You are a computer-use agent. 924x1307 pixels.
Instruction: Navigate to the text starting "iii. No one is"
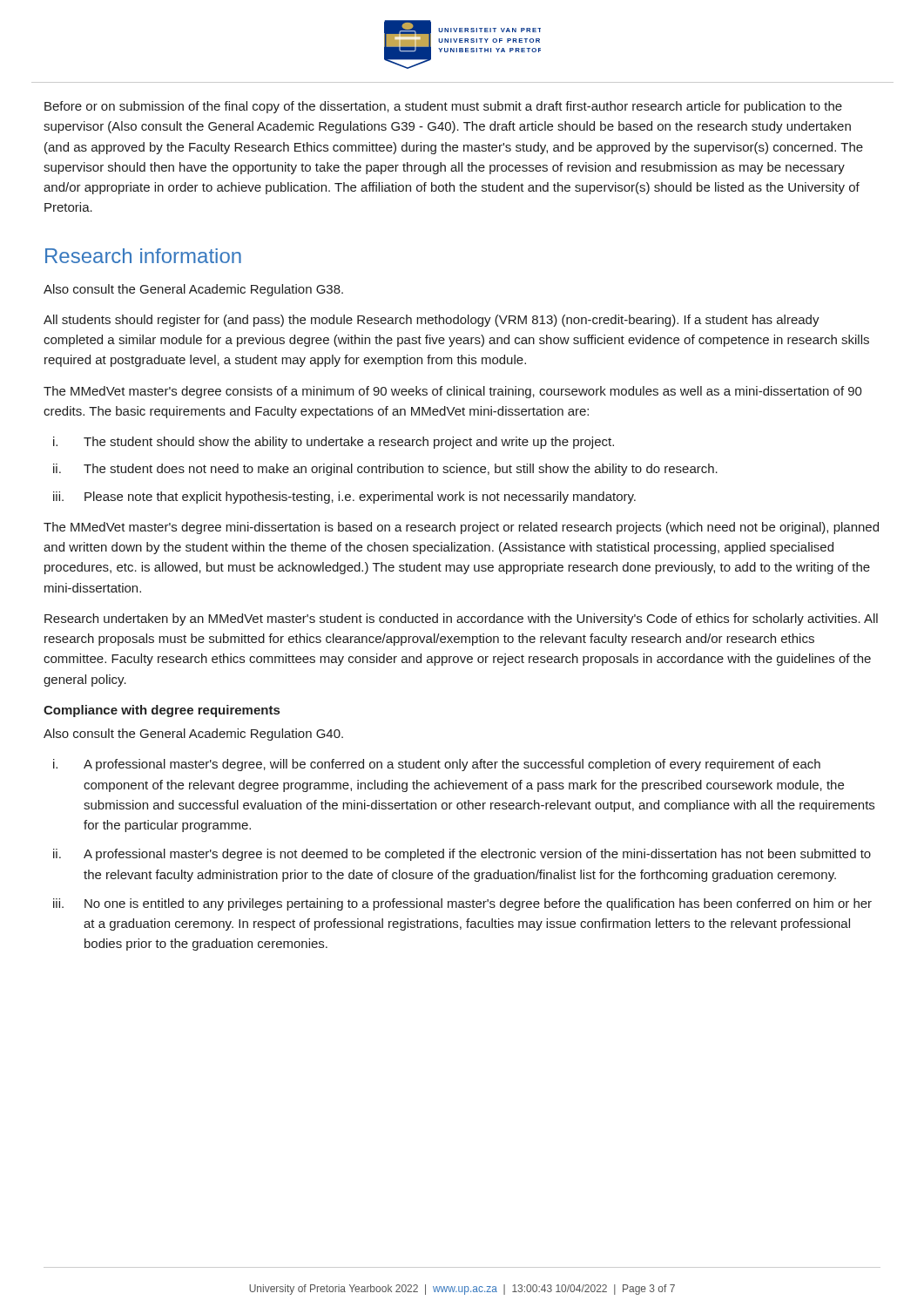[462, 923]
